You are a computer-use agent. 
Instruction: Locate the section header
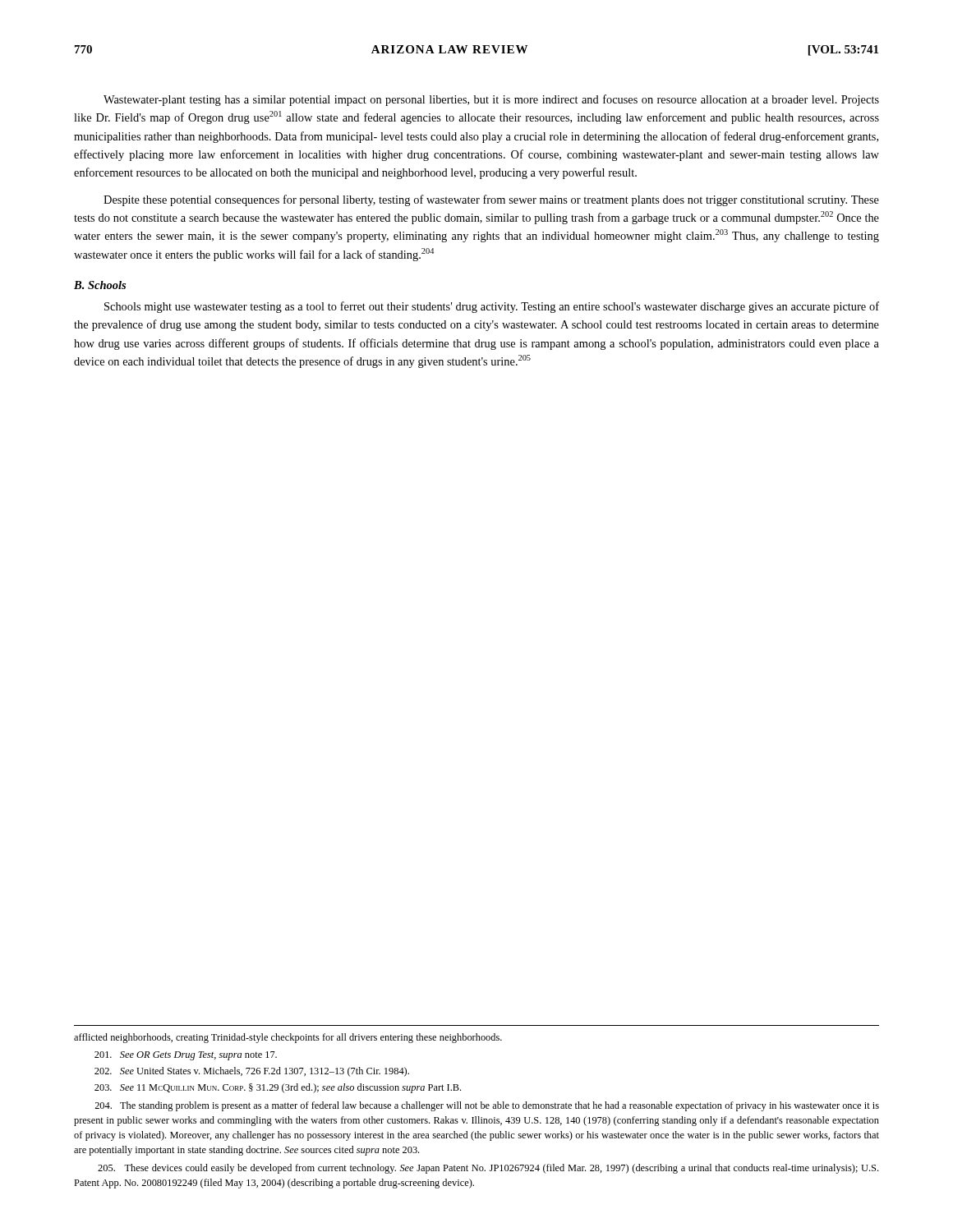click(100, 285)
